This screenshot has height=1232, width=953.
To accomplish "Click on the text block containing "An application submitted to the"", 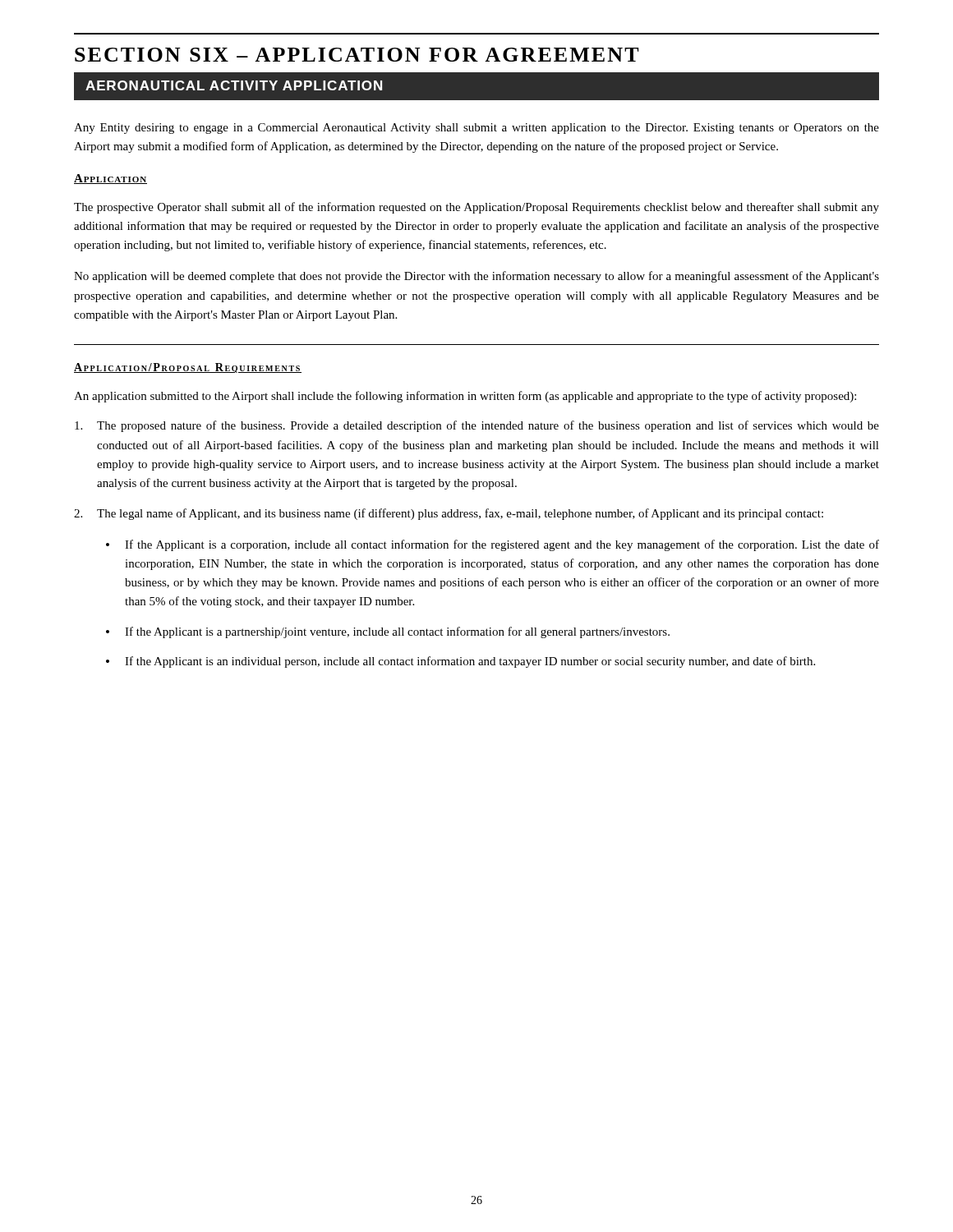I will point(476,396).
